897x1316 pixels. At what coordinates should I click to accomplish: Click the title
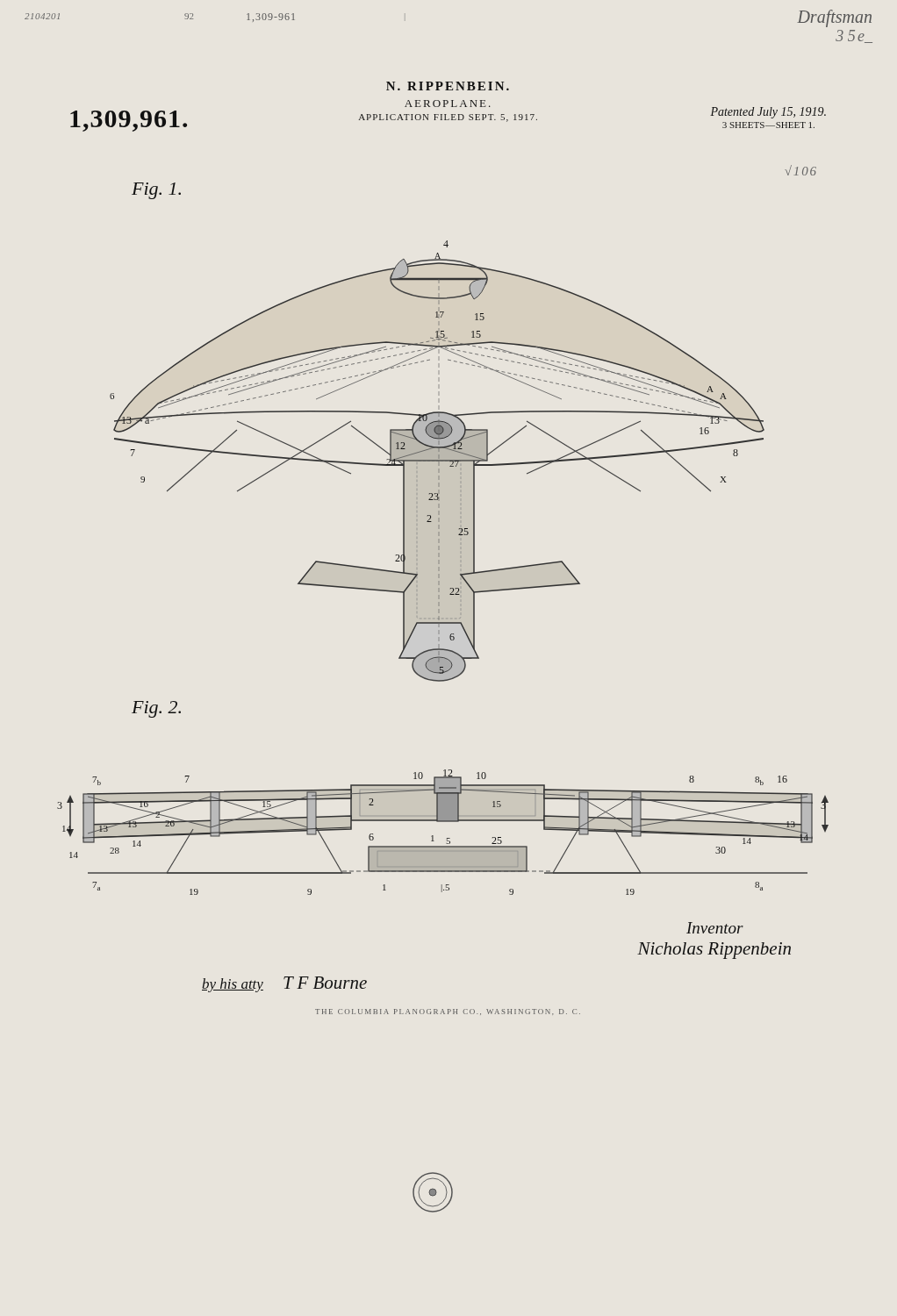(x=448, y=86)
